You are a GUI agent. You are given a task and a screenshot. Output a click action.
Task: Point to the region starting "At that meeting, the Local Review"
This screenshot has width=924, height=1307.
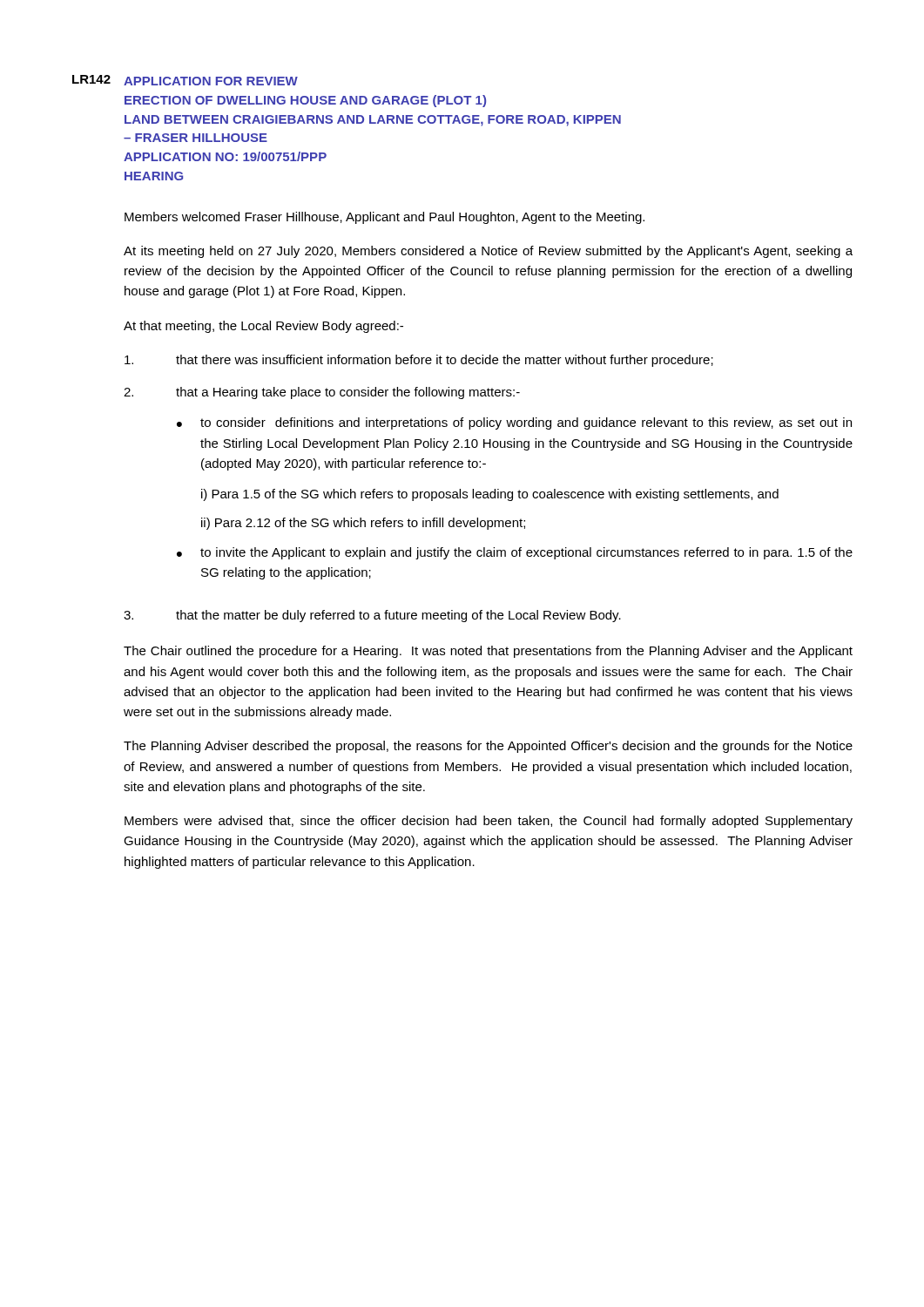(x=264, y=325)
